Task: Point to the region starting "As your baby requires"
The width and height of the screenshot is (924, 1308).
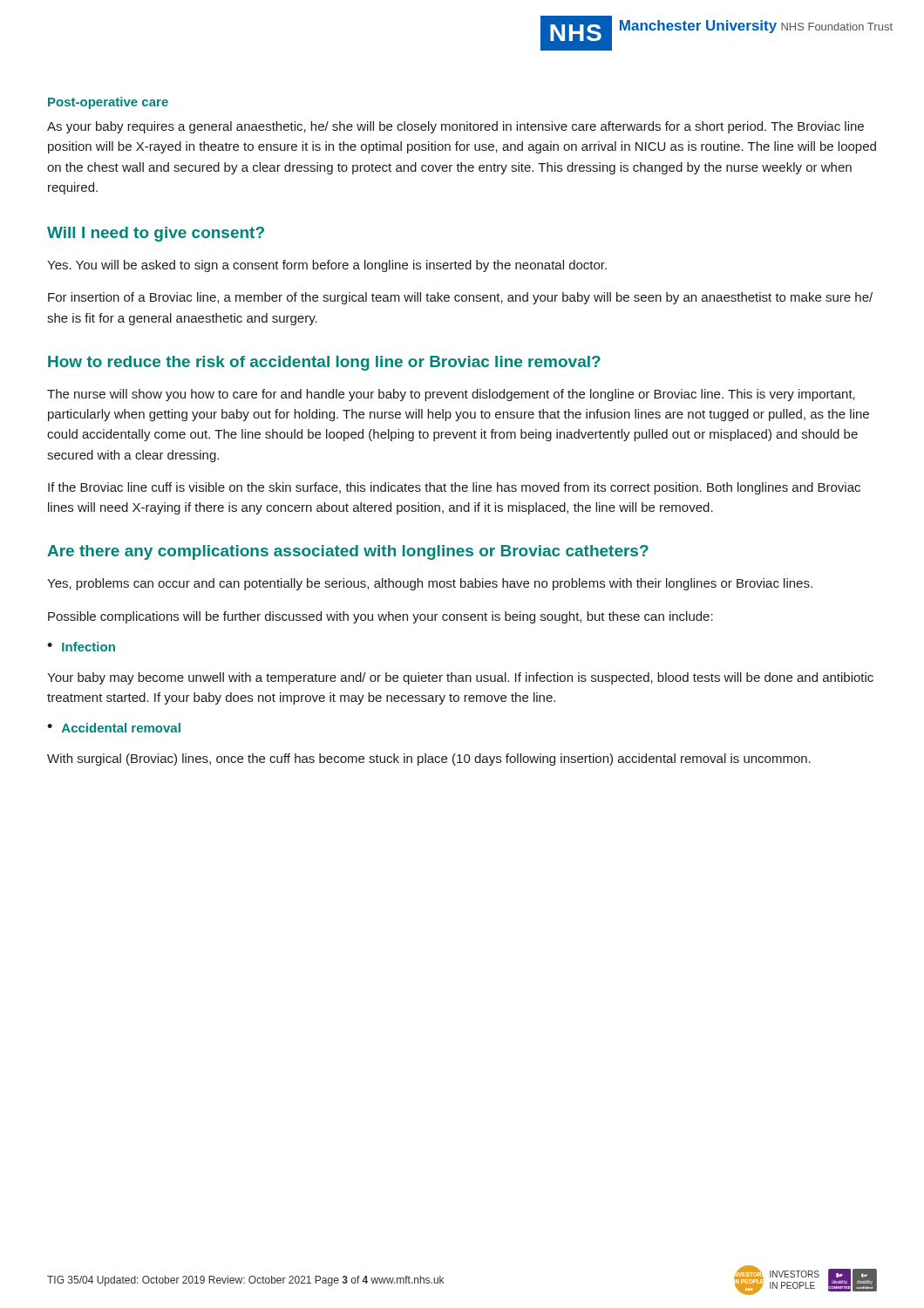Action: tap(462, 157)
